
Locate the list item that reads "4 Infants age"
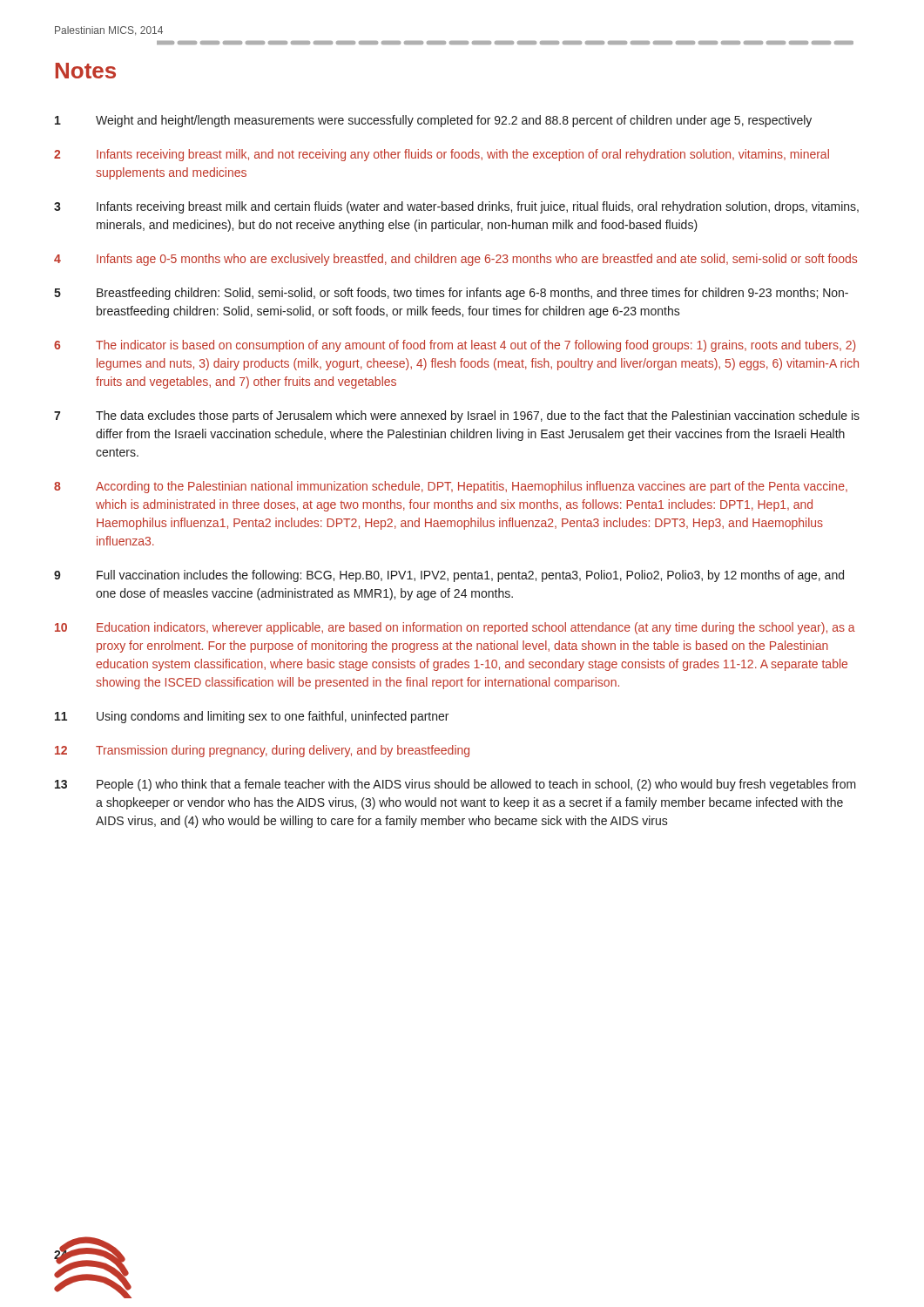click(x=459, y=259)
